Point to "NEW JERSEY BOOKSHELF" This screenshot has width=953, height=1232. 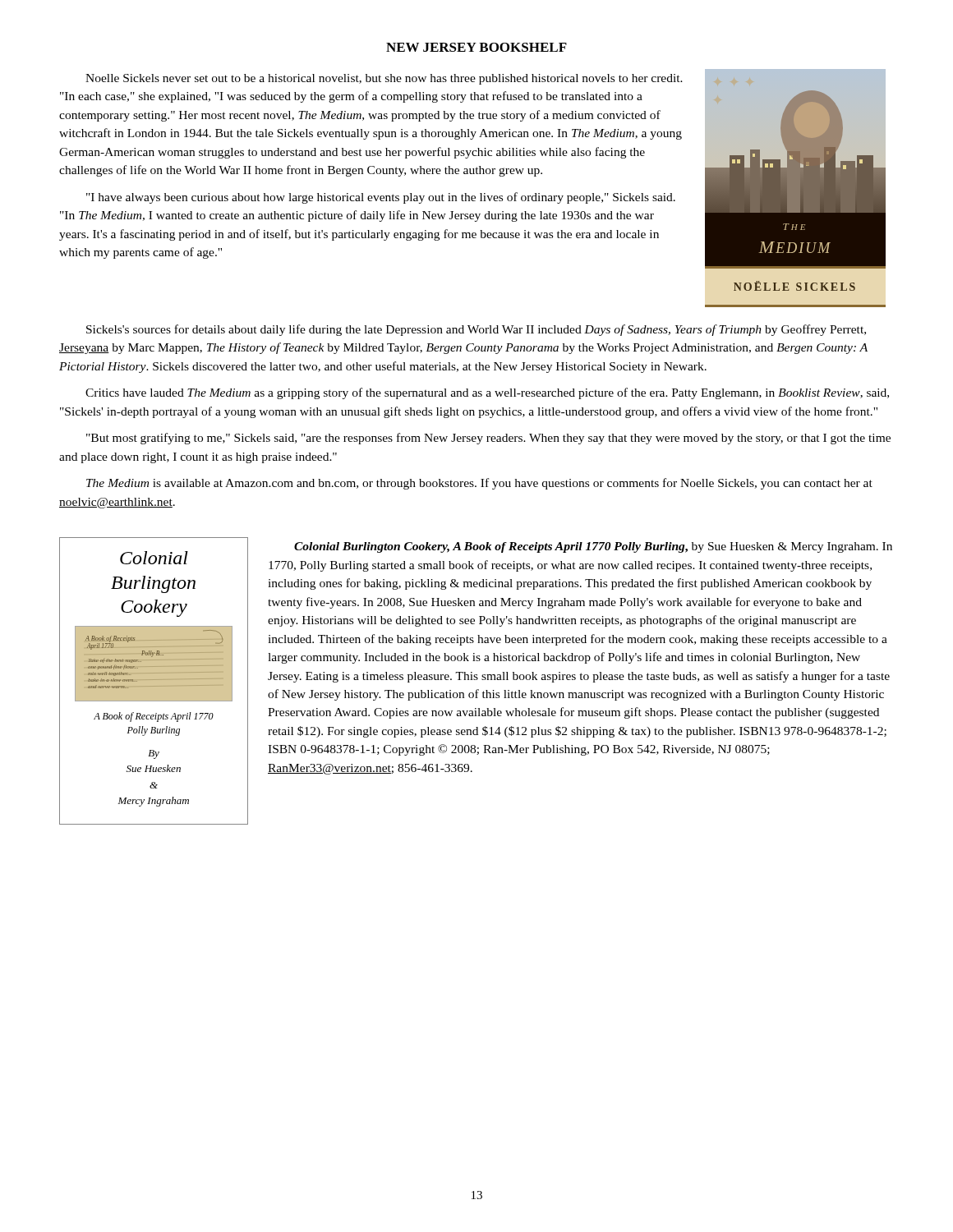click(x=476, y=47)
